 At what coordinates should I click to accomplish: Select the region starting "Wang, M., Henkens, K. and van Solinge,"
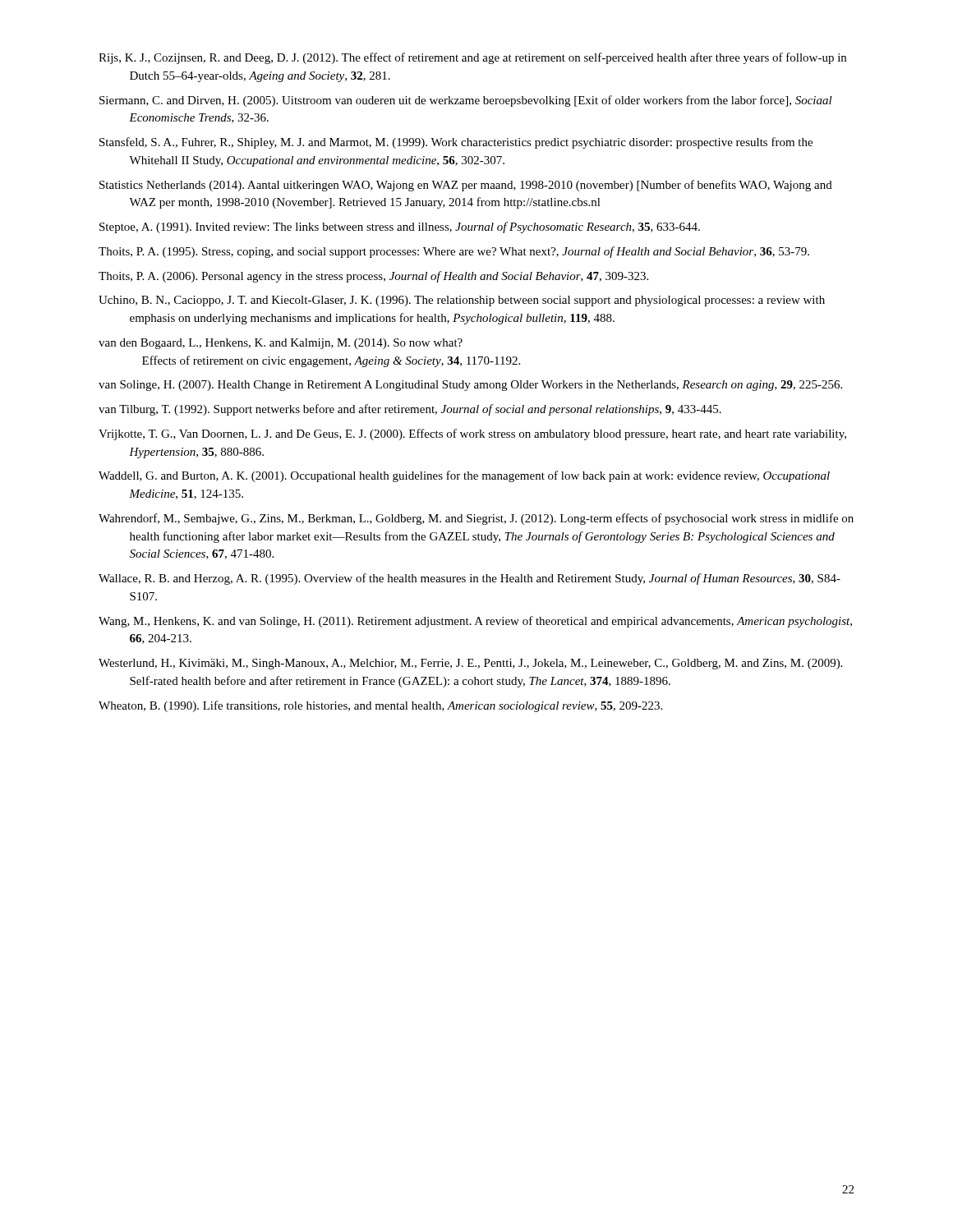point(476,629)
